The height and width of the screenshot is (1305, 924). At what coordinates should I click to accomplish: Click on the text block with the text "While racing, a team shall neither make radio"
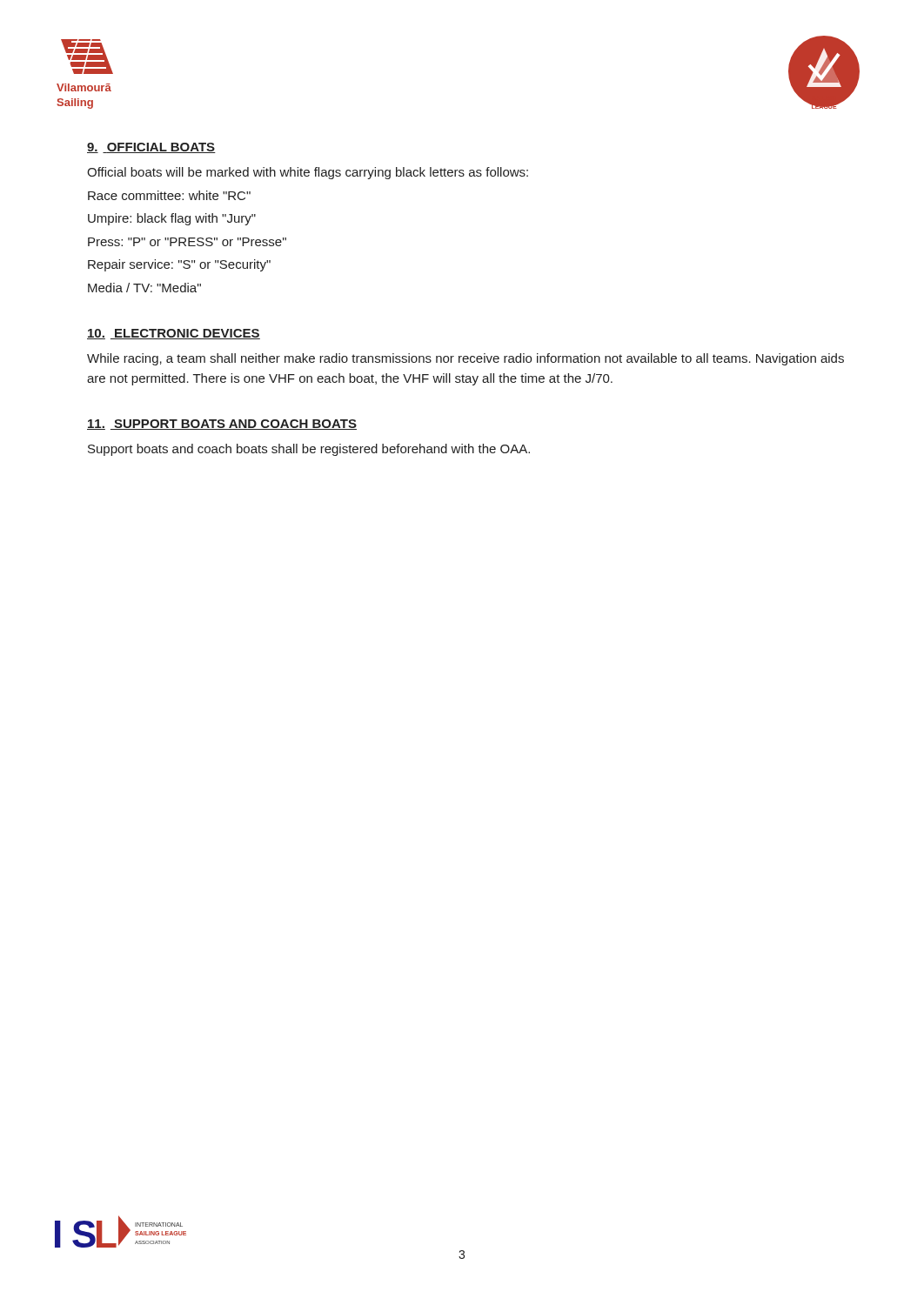(466, 368)
